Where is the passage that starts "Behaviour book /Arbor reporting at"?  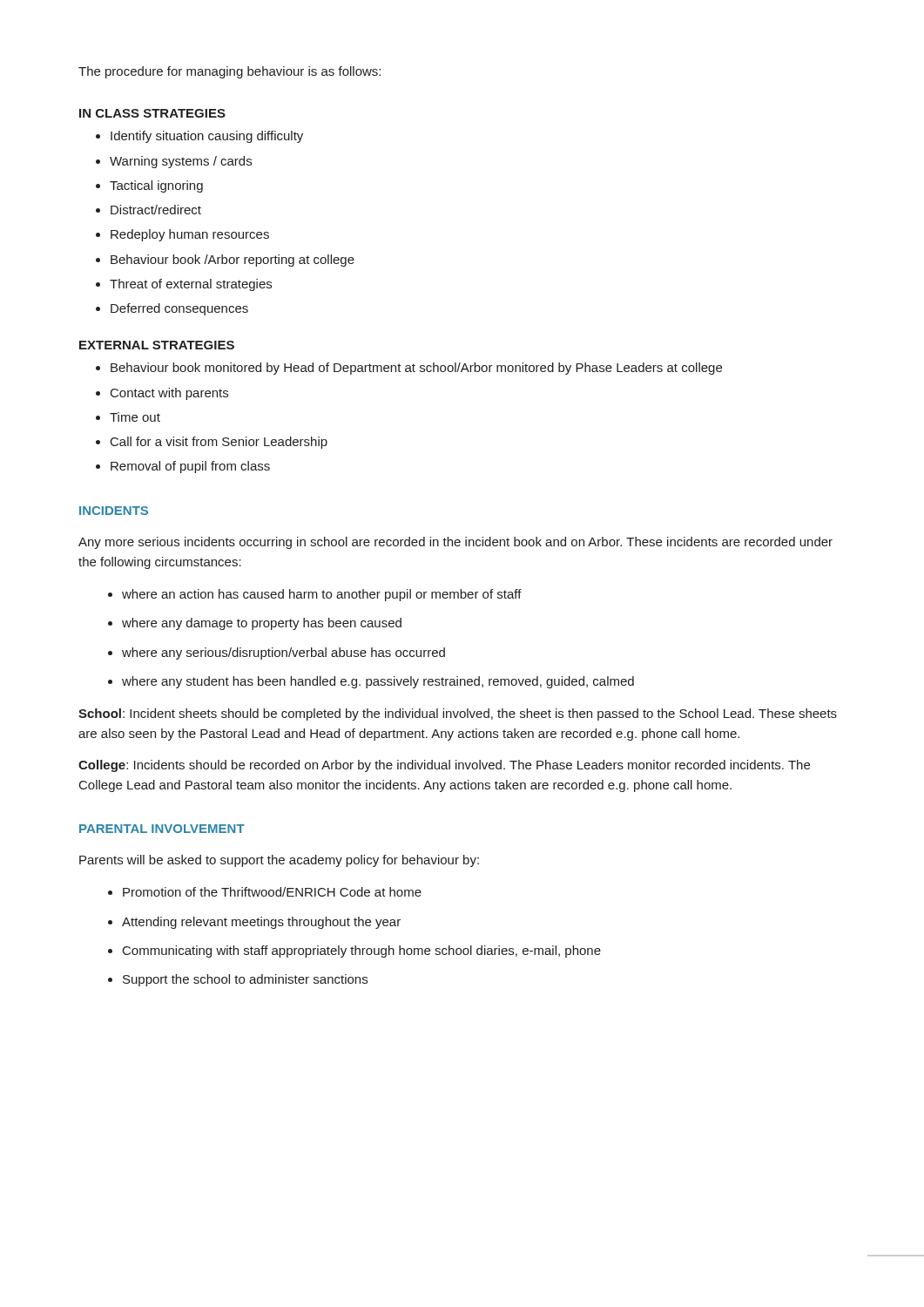pos(232,259)
